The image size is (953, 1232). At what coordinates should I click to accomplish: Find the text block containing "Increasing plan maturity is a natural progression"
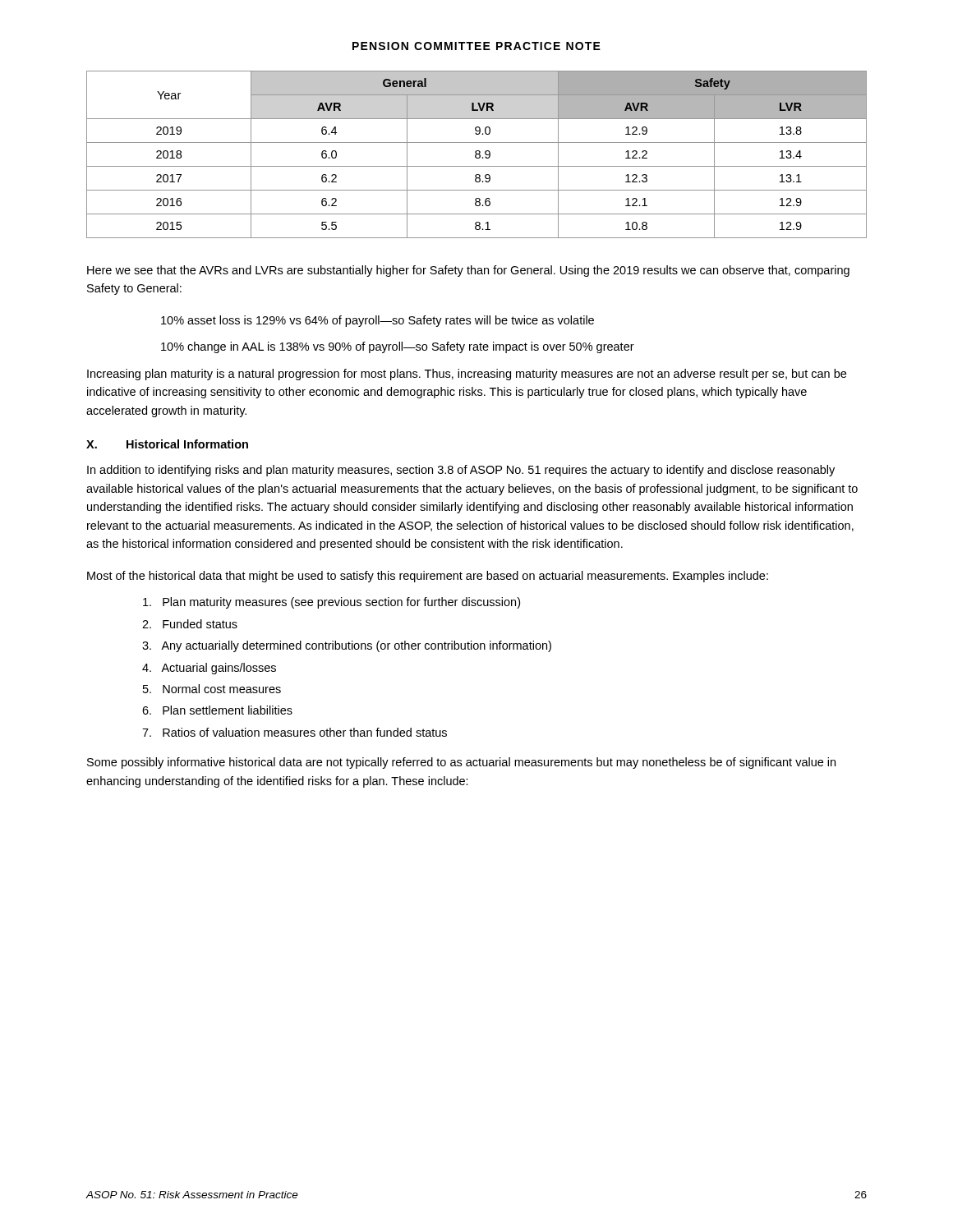coord(467,392)
